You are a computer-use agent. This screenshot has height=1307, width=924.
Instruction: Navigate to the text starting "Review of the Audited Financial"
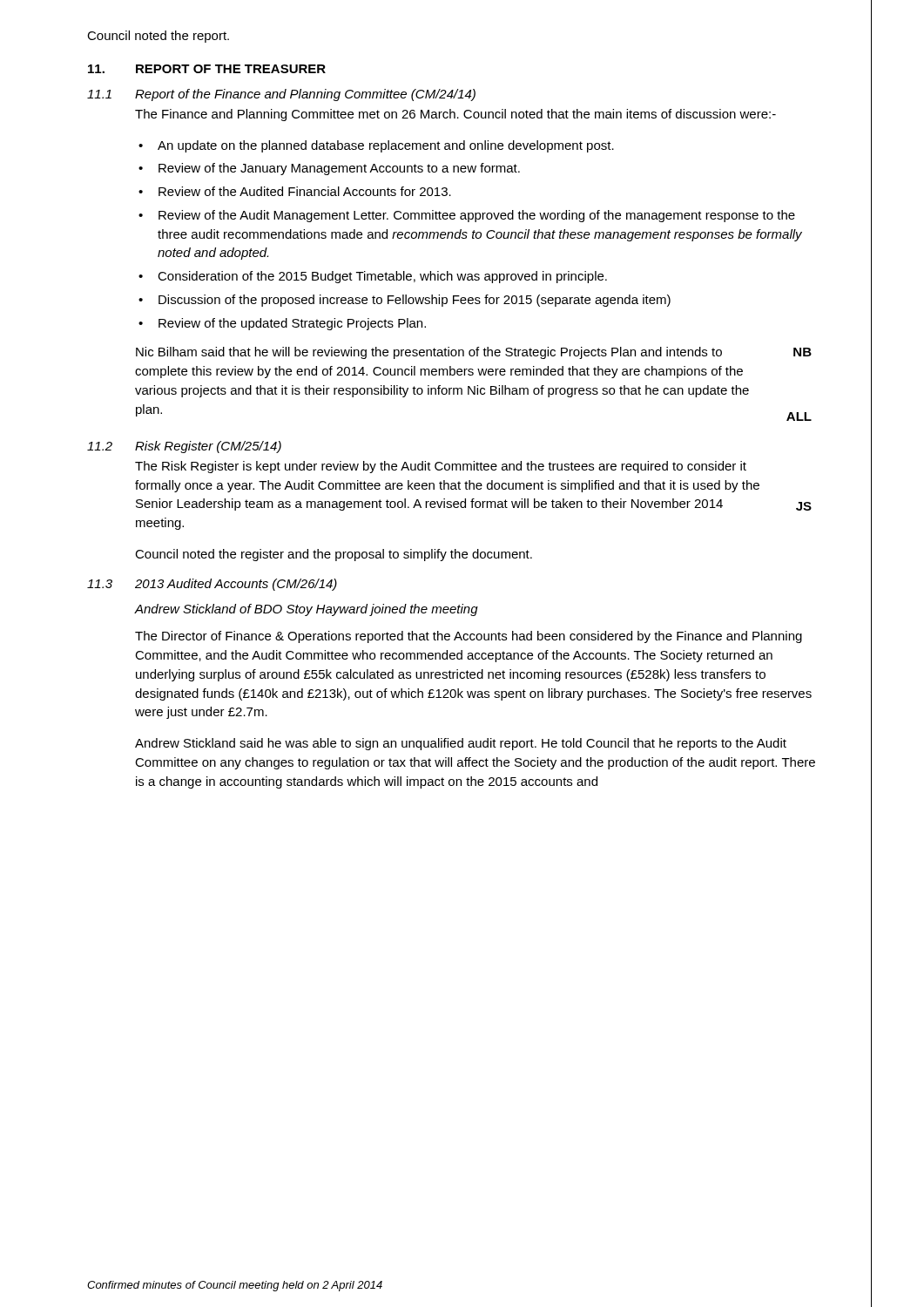tap(305, 192)
